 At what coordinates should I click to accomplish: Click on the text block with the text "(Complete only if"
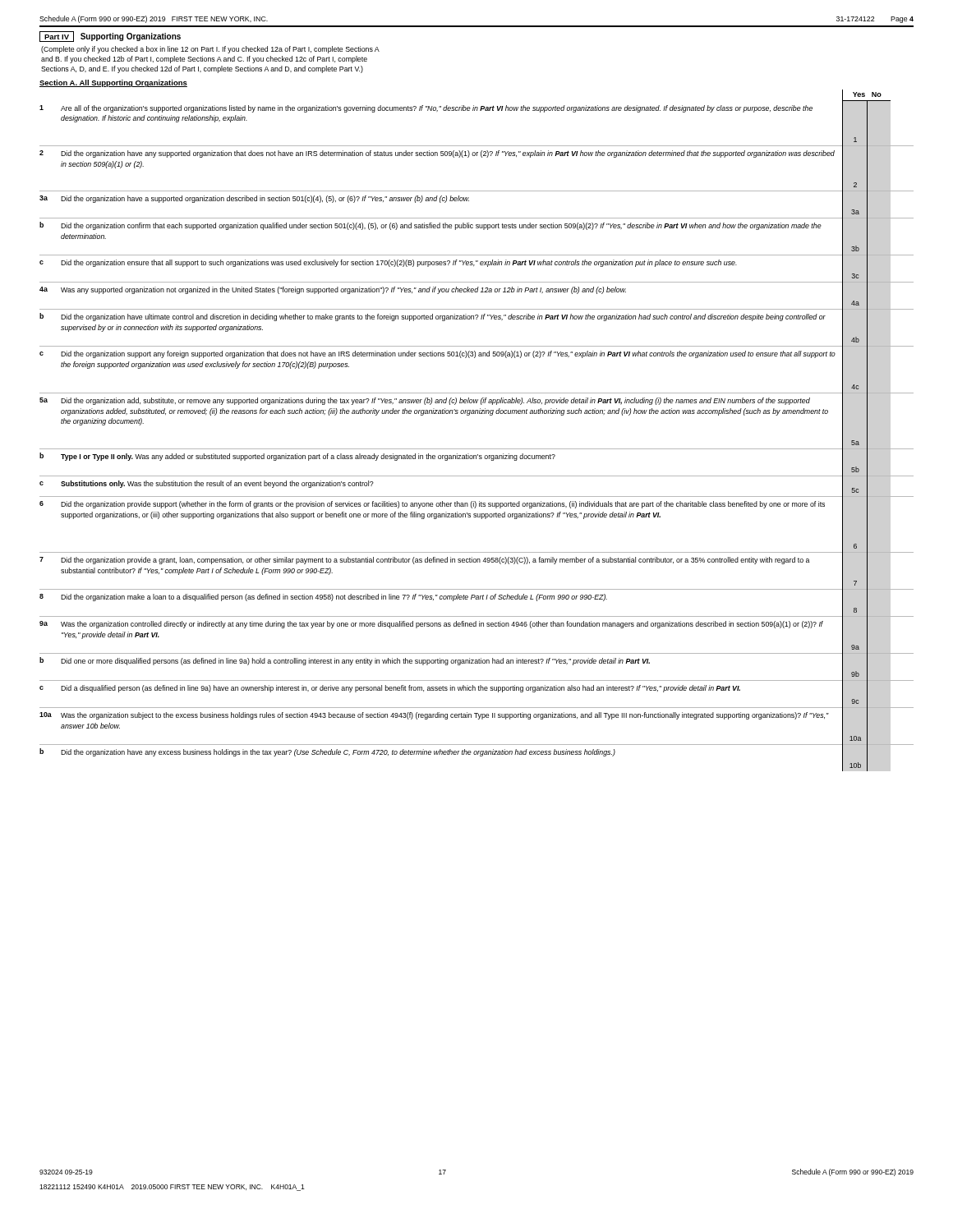tap(210, 59)
